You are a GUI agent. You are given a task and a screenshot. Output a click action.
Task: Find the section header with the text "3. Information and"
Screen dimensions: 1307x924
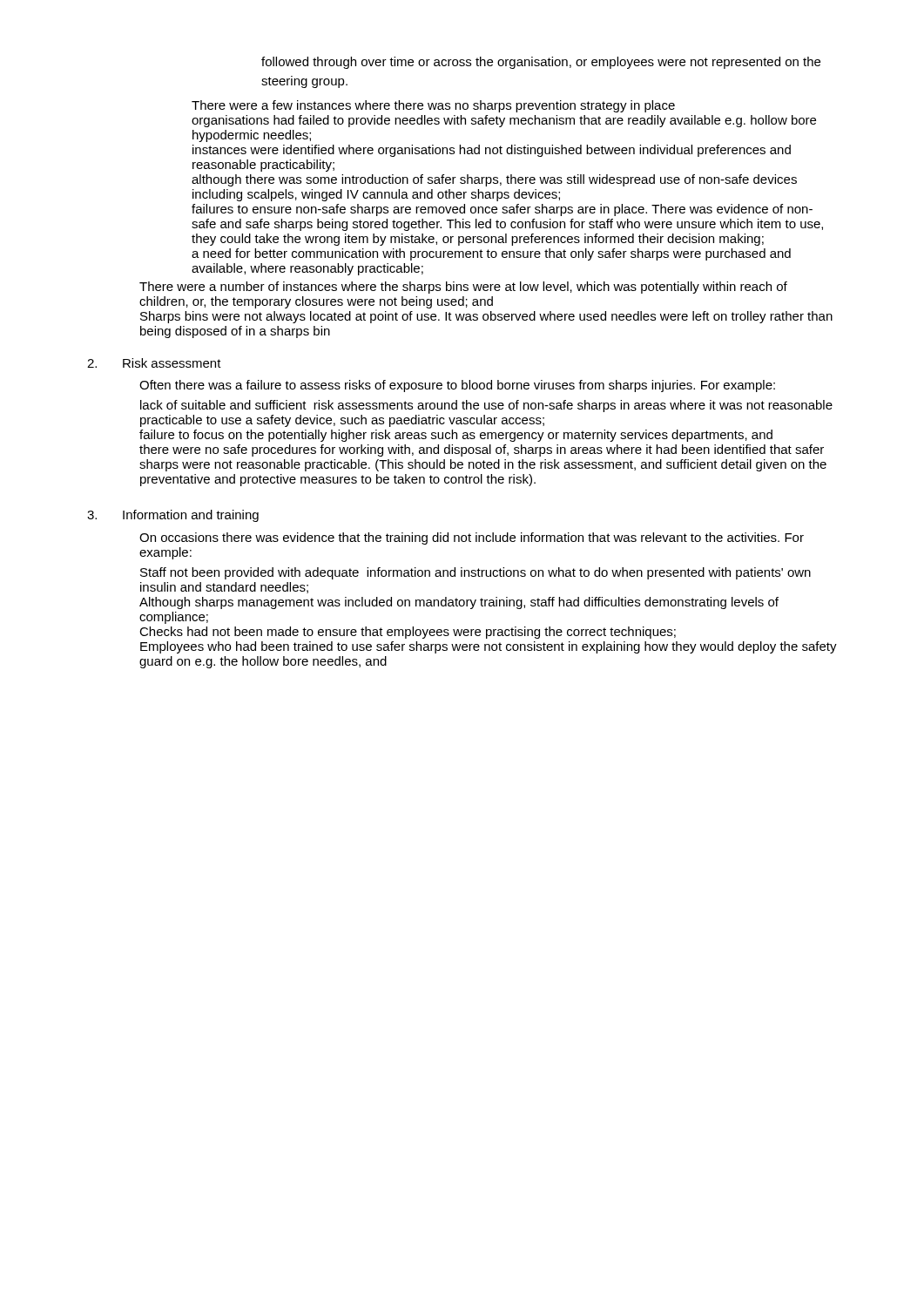tap(173, 515)
